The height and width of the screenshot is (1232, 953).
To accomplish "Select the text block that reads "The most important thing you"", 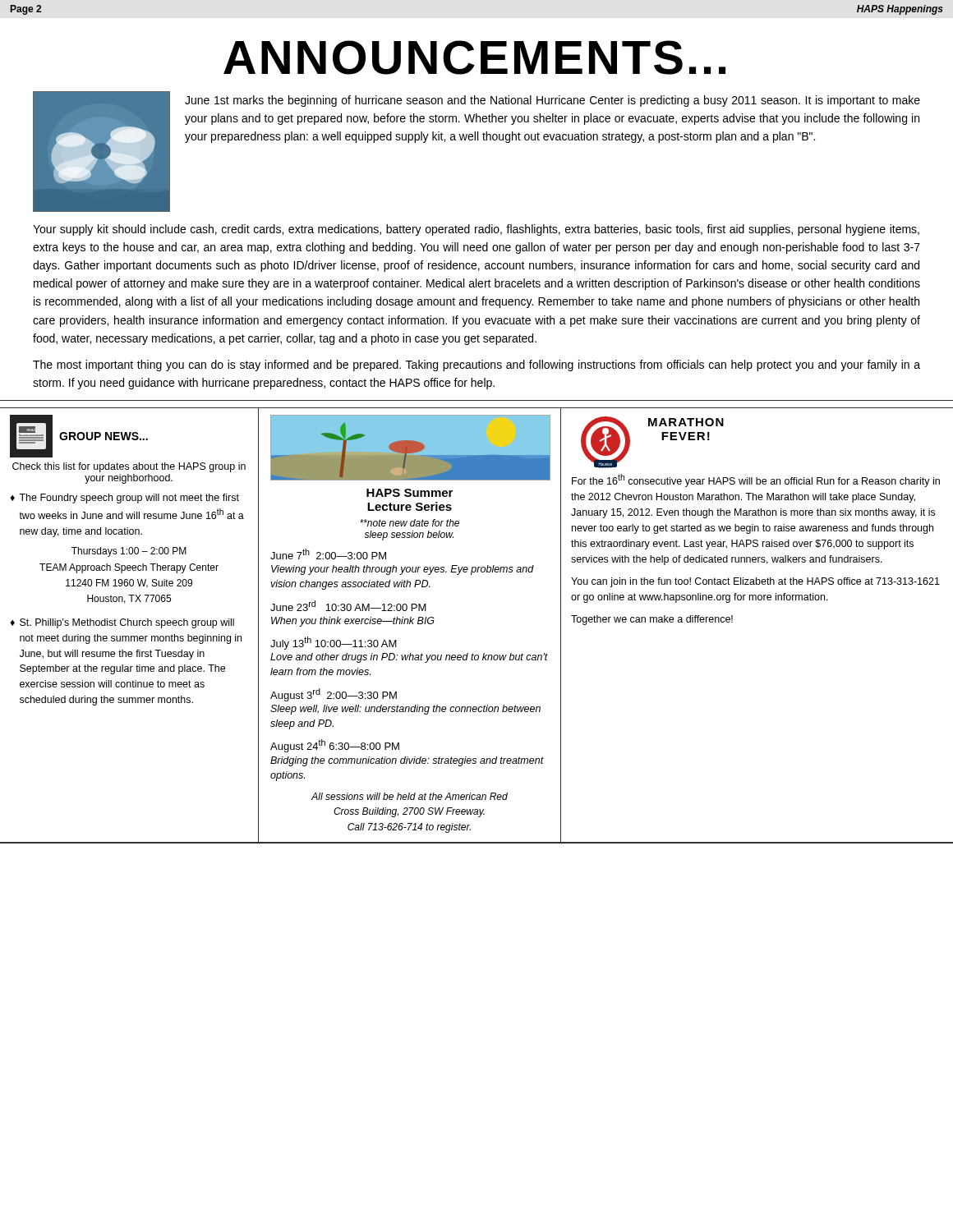I will pyautogui.click(x=476, y=374).
